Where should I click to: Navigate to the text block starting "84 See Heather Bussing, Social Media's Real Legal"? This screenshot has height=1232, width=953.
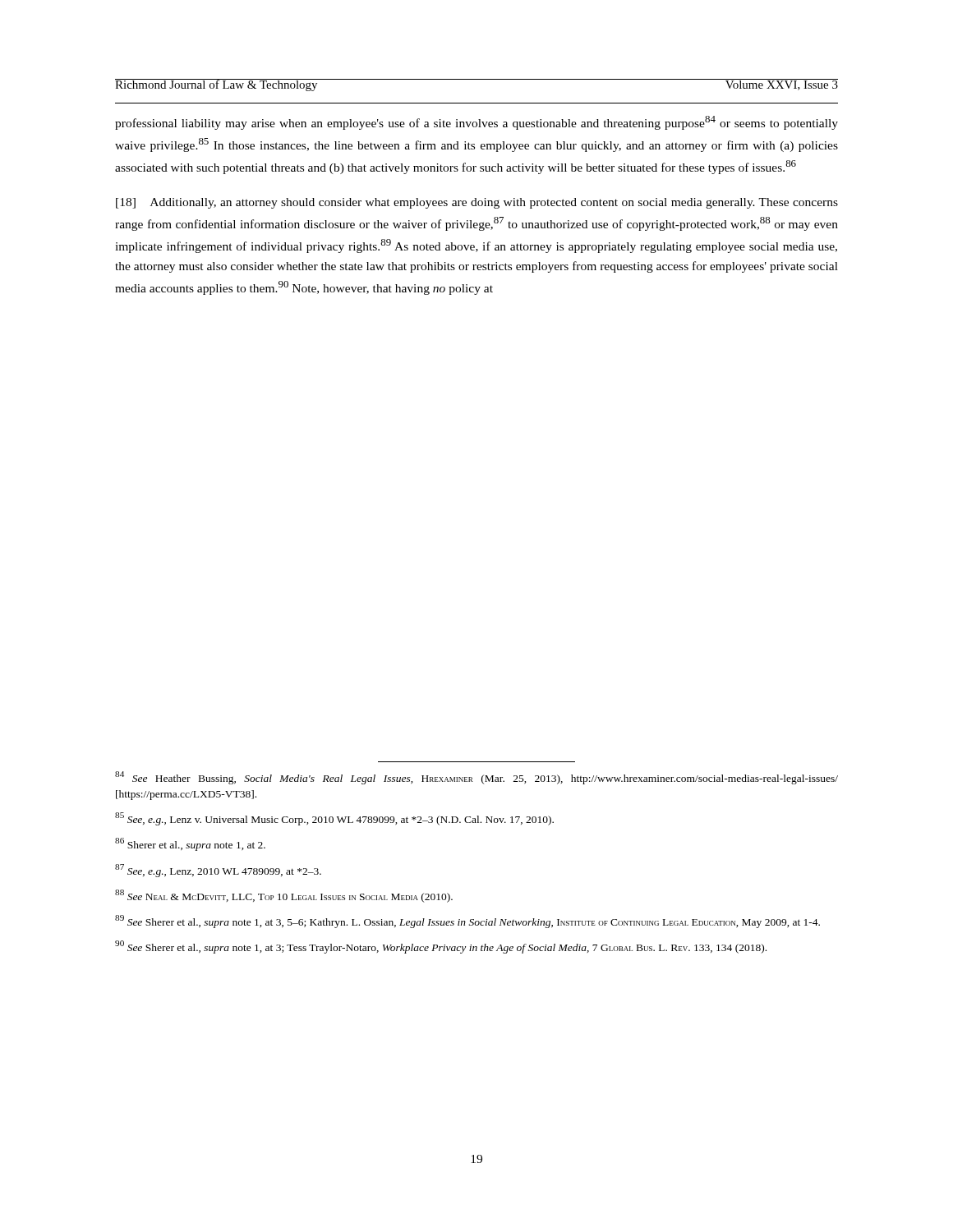[476, 784]
